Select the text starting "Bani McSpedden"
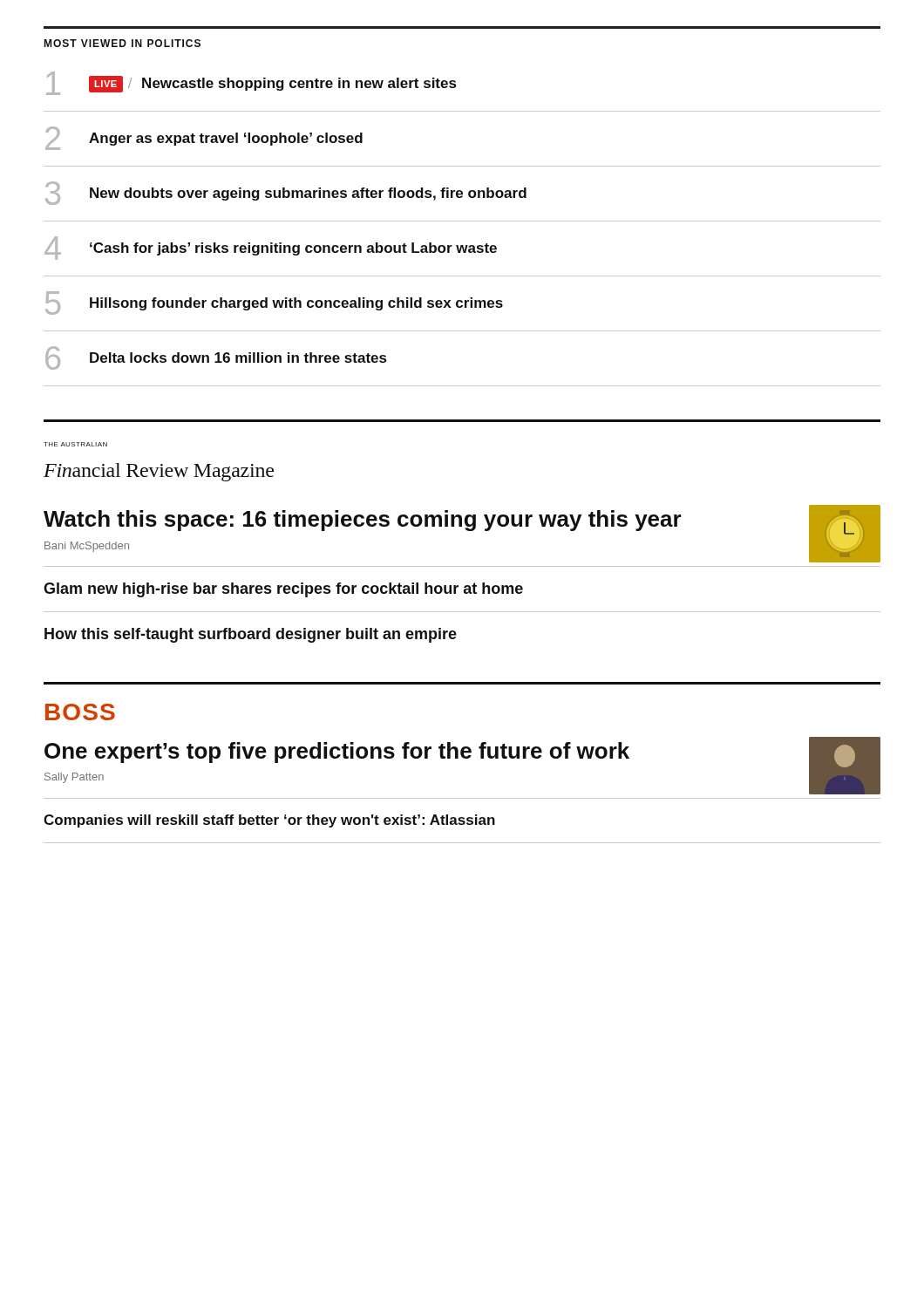Screen dimensions: 1308x924 coord(87,545)
